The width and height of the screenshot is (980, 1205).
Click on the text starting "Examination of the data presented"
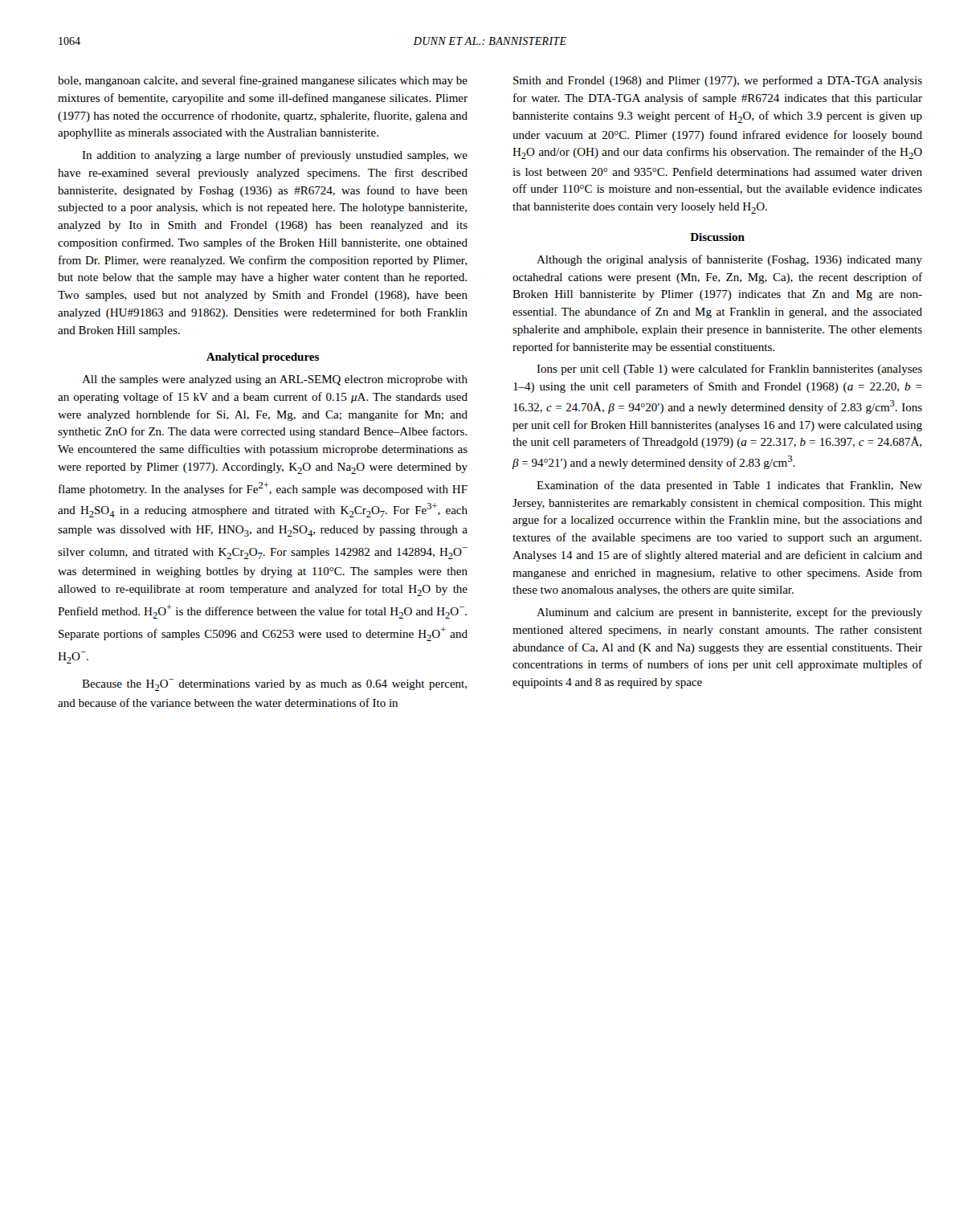tap(717, 538)
